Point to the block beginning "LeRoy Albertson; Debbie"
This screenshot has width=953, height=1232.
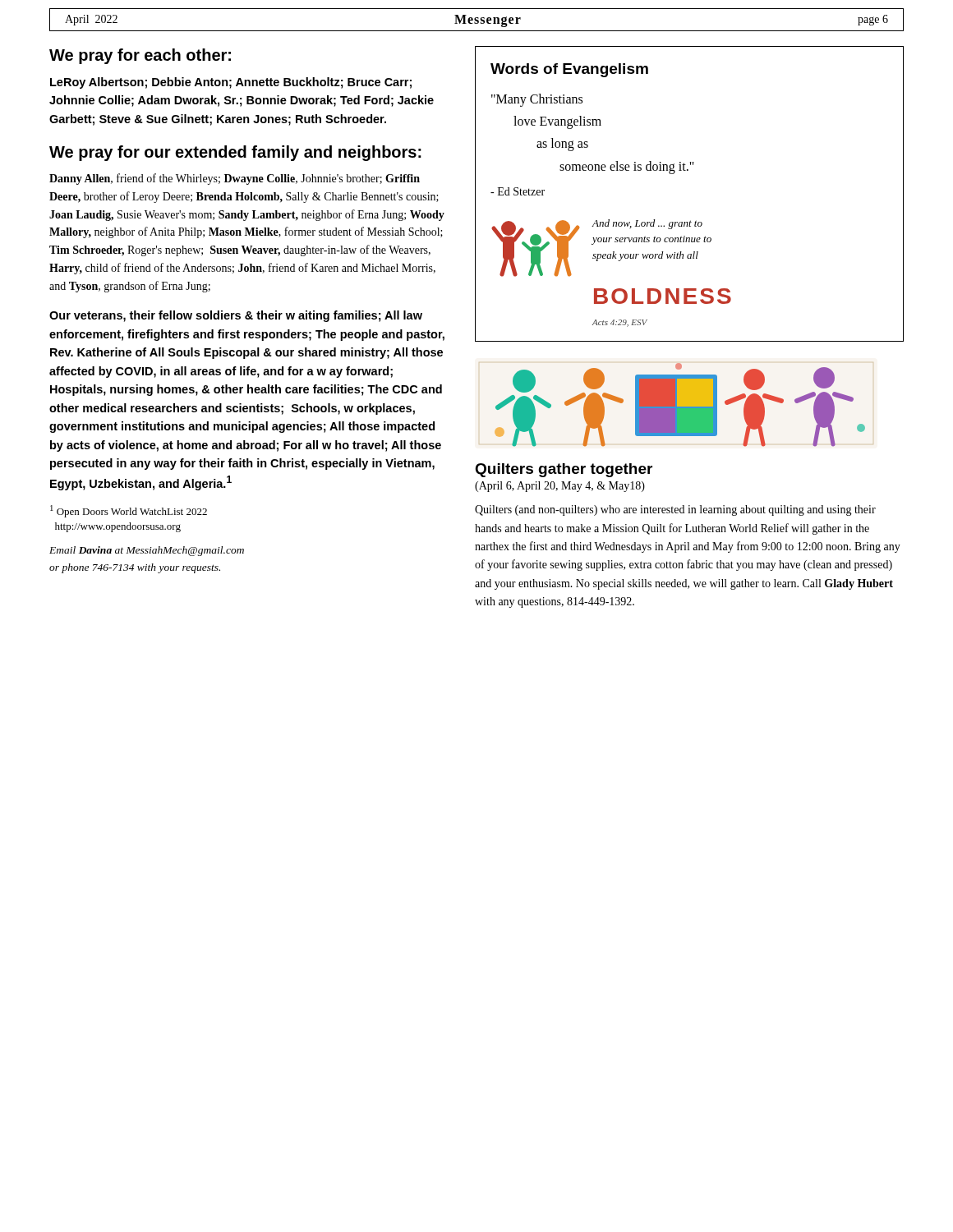tap(242, 101)
